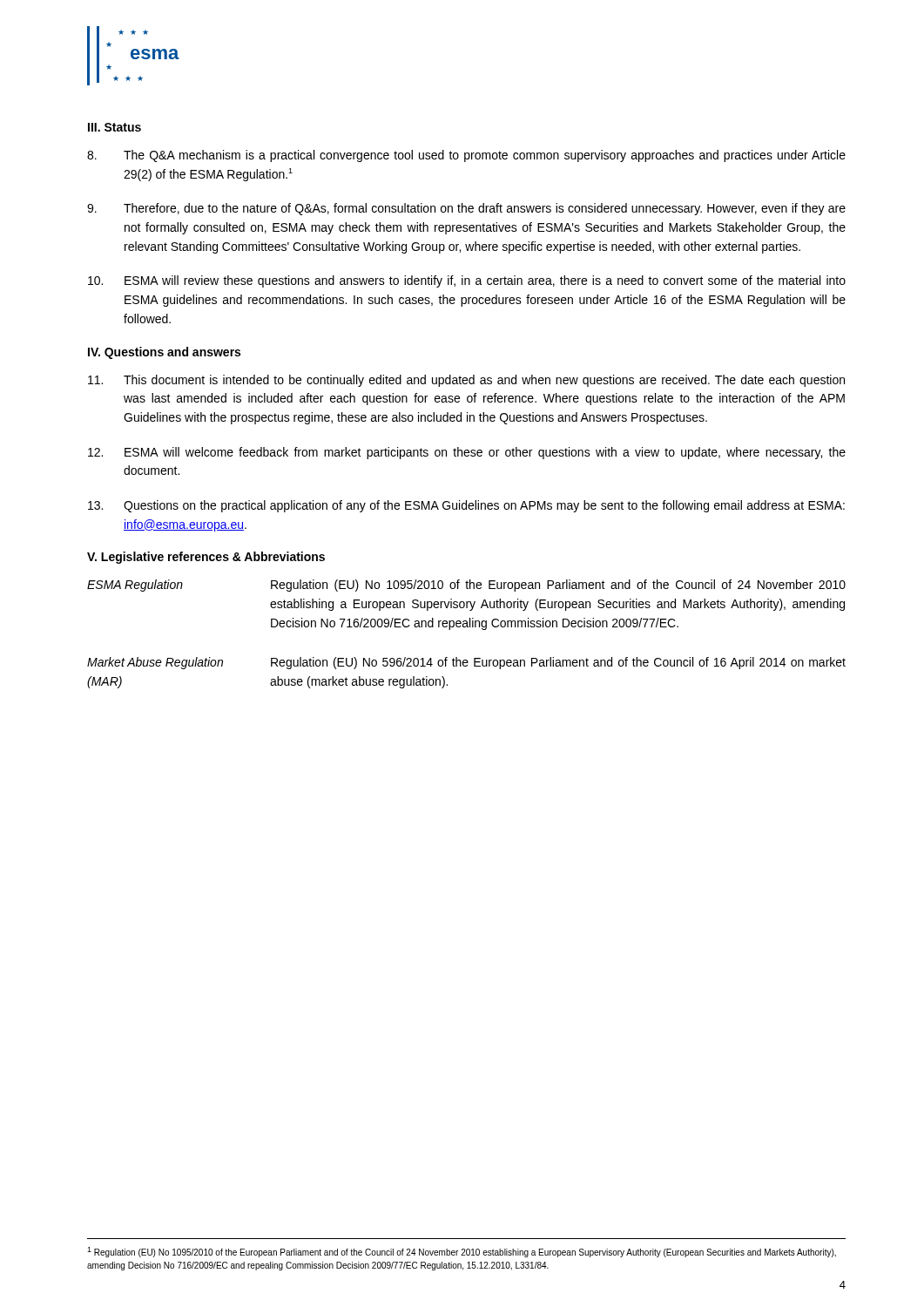Select the text starting "V. Legislative references & Abbreviations"
The image size is (924, 1307).
tap(206, 557)
